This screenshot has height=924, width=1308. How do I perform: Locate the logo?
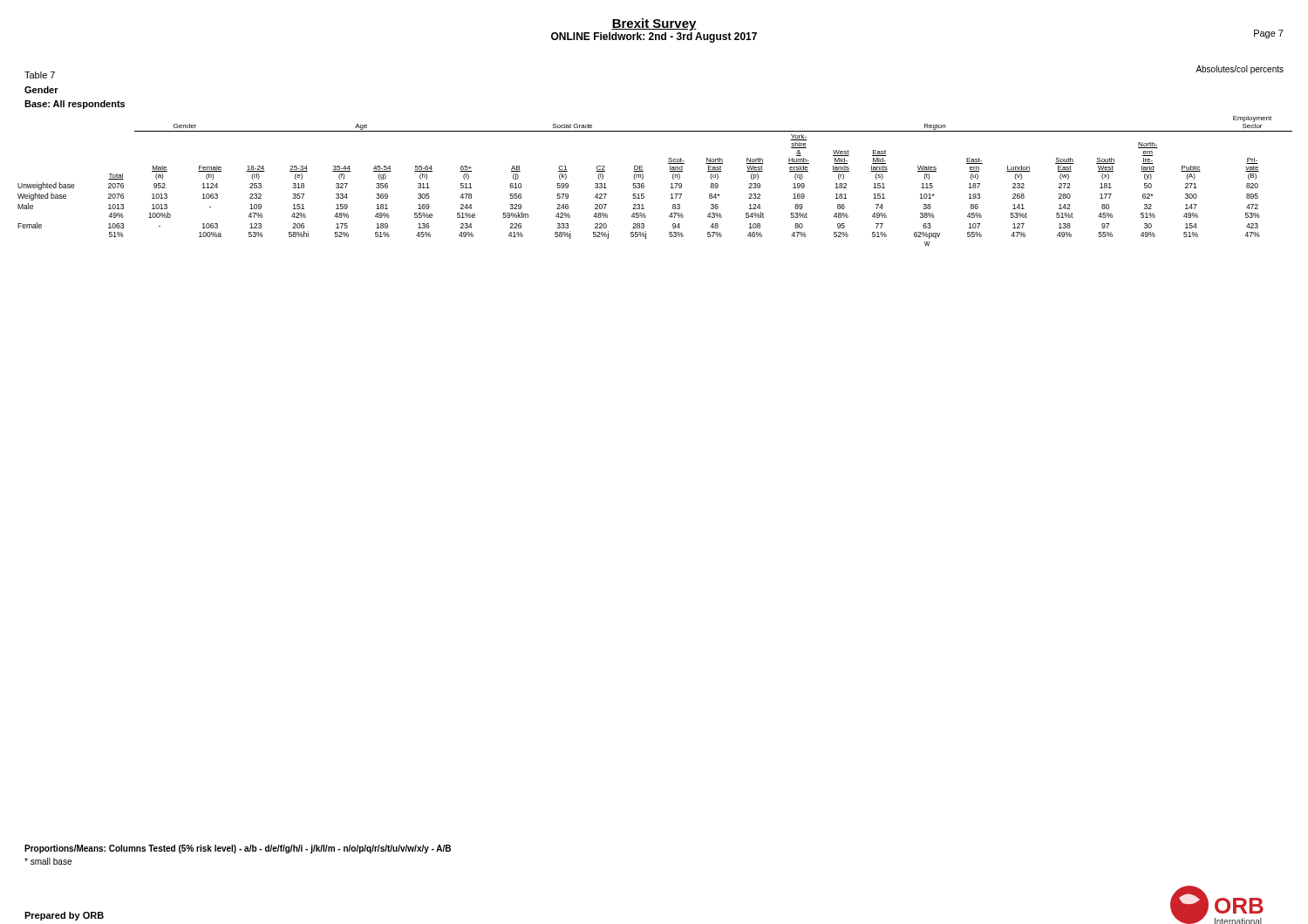[x=1227, y=903]
